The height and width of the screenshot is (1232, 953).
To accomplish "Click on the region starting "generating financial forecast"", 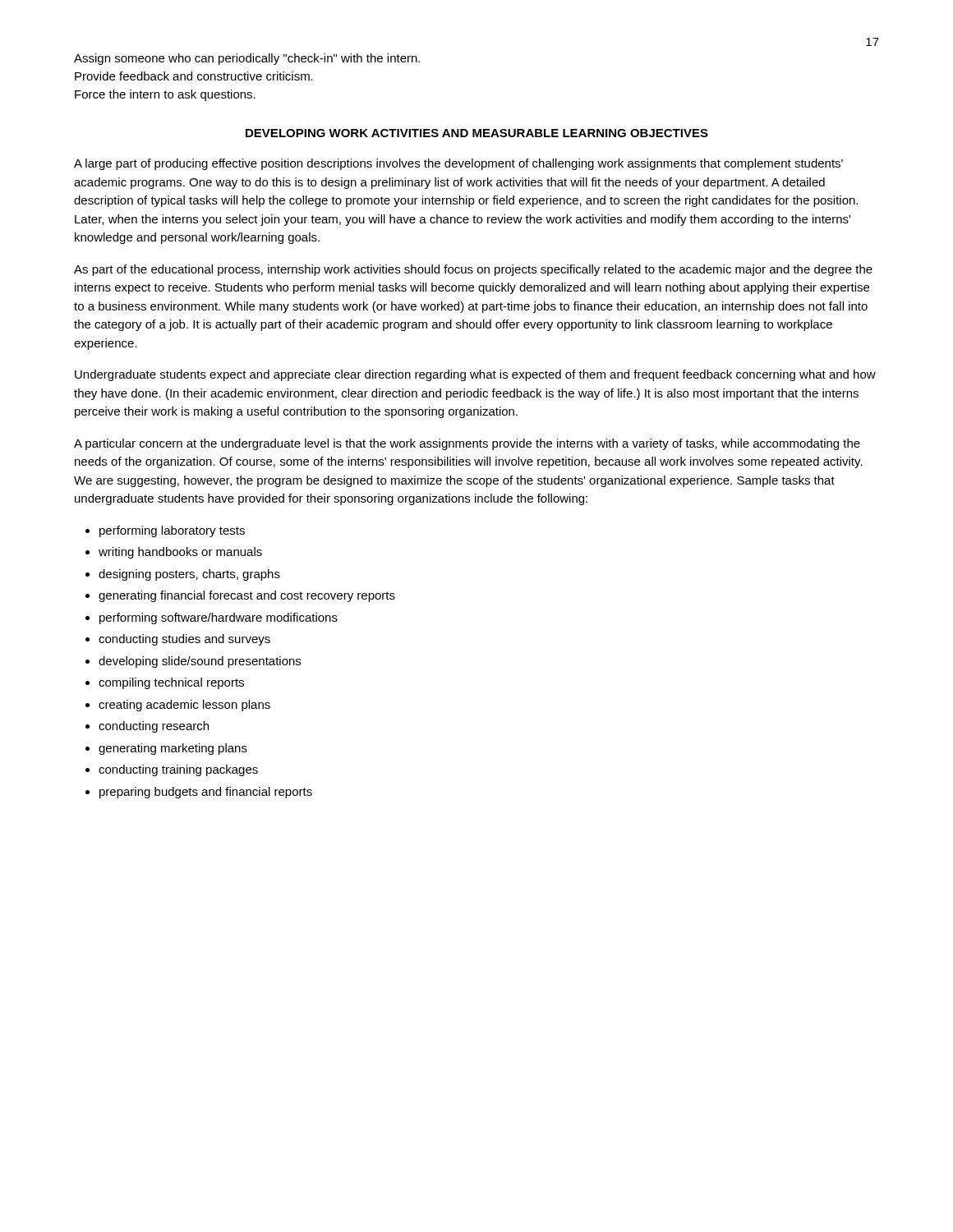I will pos(247,595).
